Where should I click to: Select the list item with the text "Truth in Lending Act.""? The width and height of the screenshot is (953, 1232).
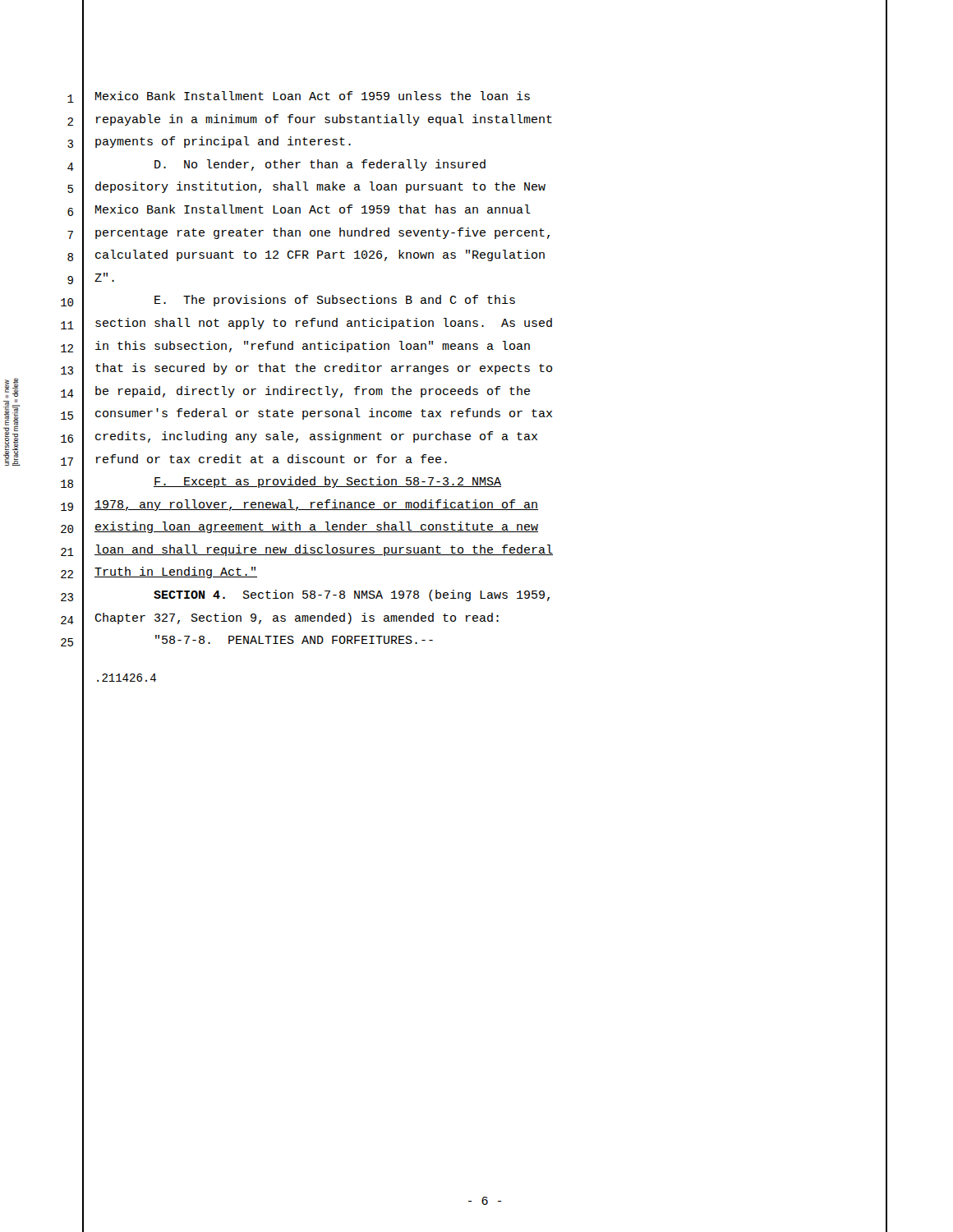(176, 573)
